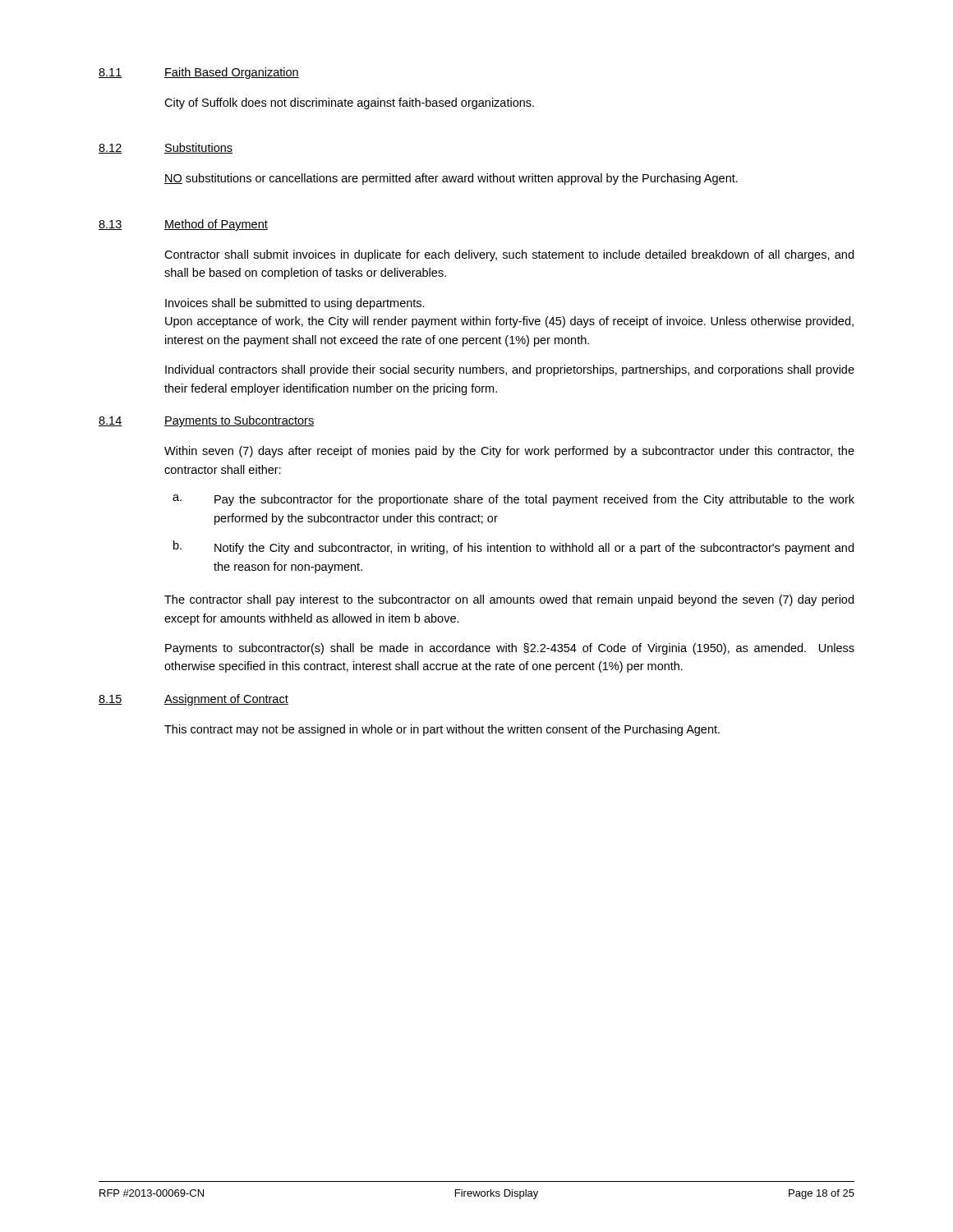953x1232 pixels.
Task: Click on the text block containing "The contractor shall pay"
Action: click(x=509, y=609)
